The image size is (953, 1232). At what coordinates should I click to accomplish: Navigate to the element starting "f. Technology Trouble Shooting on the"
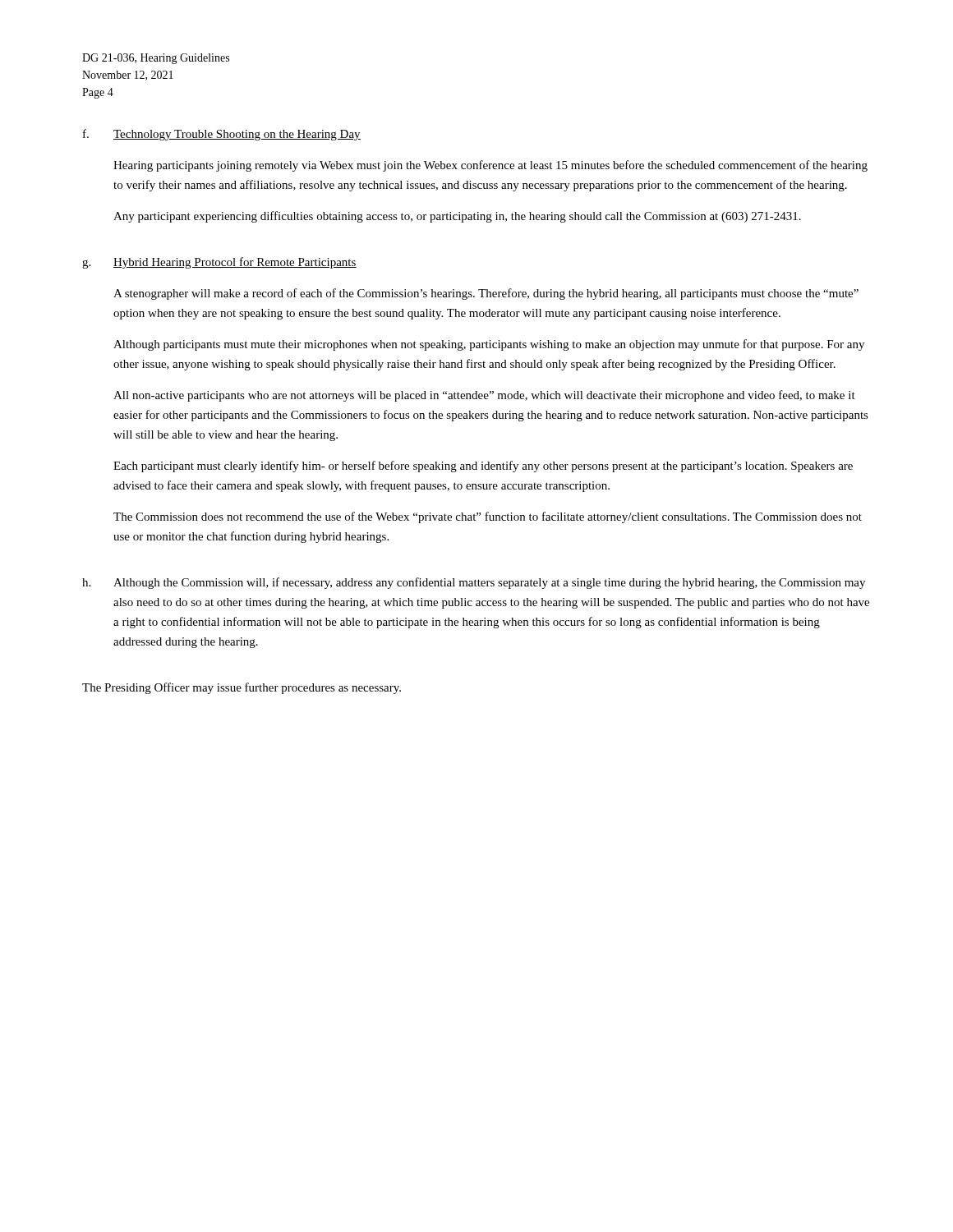[x=476, y=181]
